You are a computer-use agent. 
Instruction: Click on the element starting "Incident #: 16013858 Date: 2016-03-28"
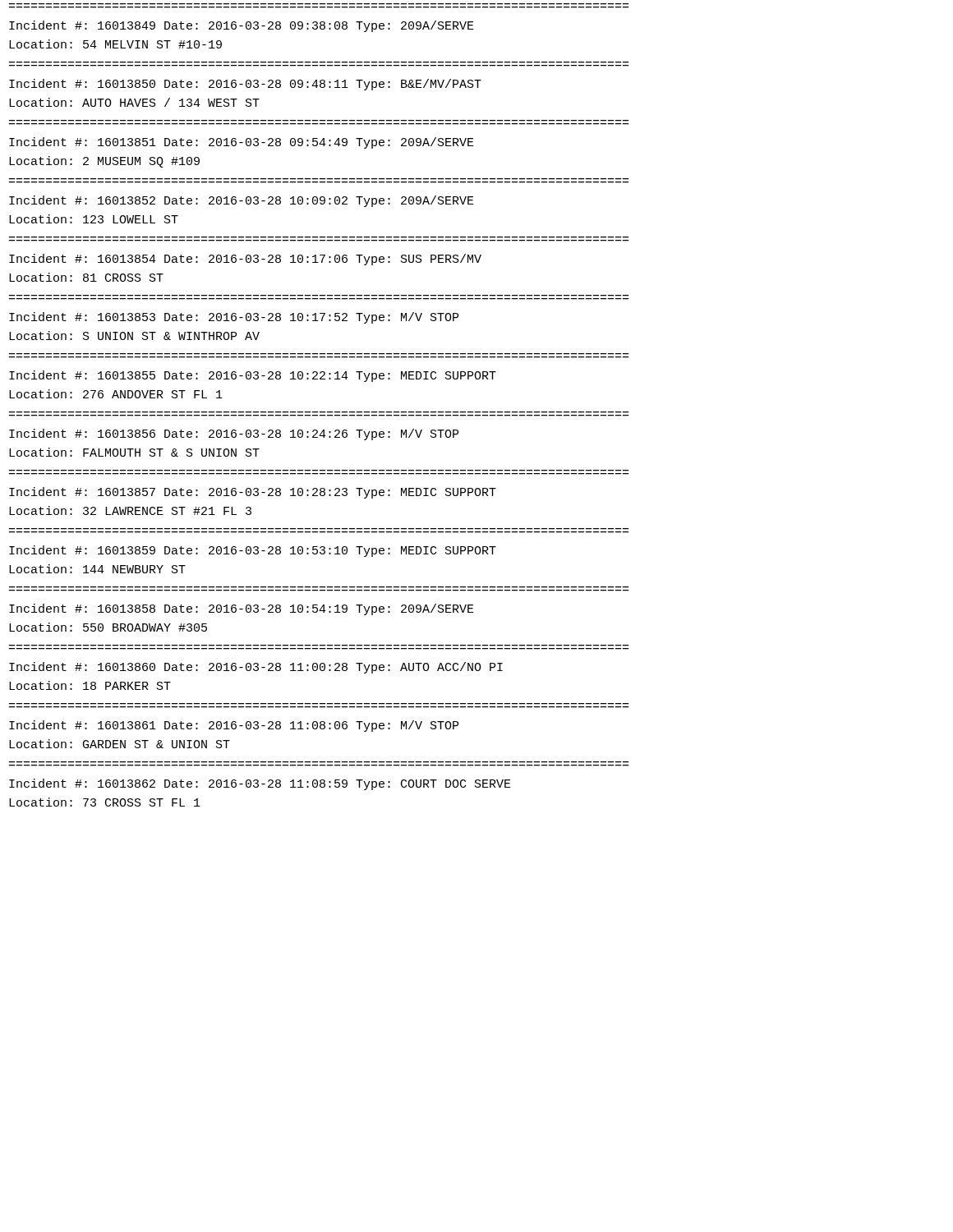click(x=476, y=620)
